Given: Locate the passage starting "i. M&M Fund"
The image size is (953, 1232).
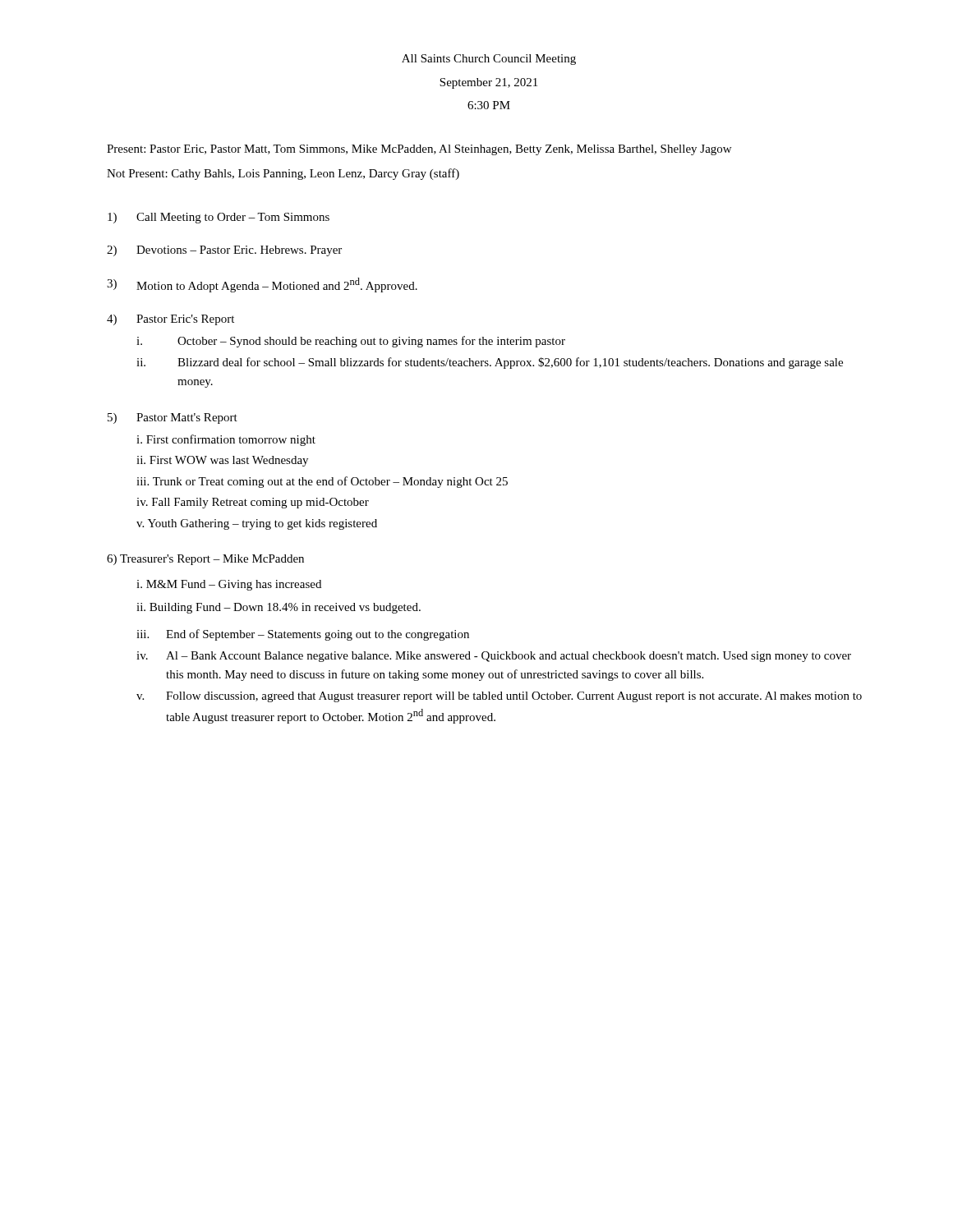Looking at the screenshot, I should click(x=229, y=584).
